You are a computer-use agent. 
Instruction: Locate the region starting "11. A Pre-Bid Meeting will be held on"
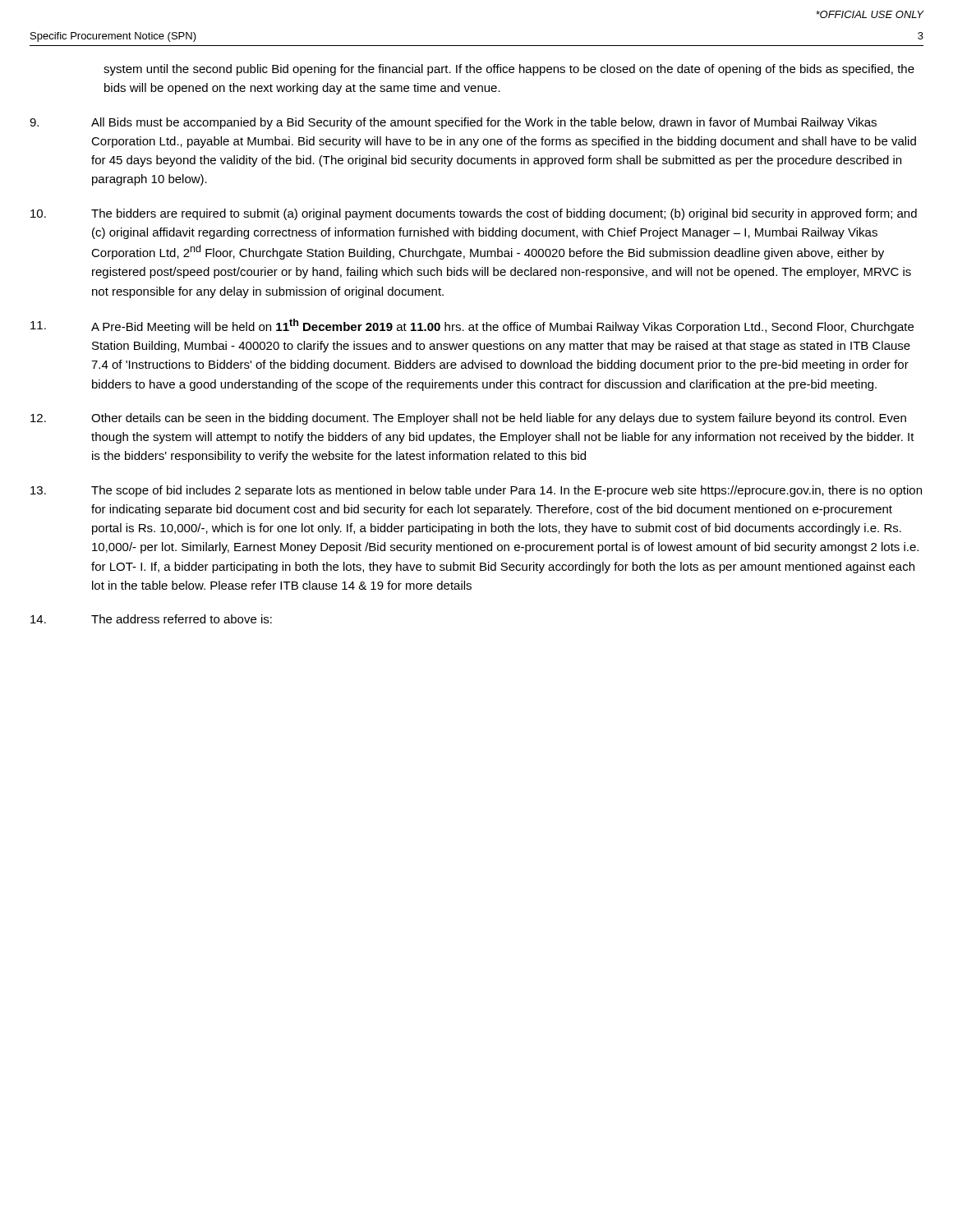coord(476,354)
